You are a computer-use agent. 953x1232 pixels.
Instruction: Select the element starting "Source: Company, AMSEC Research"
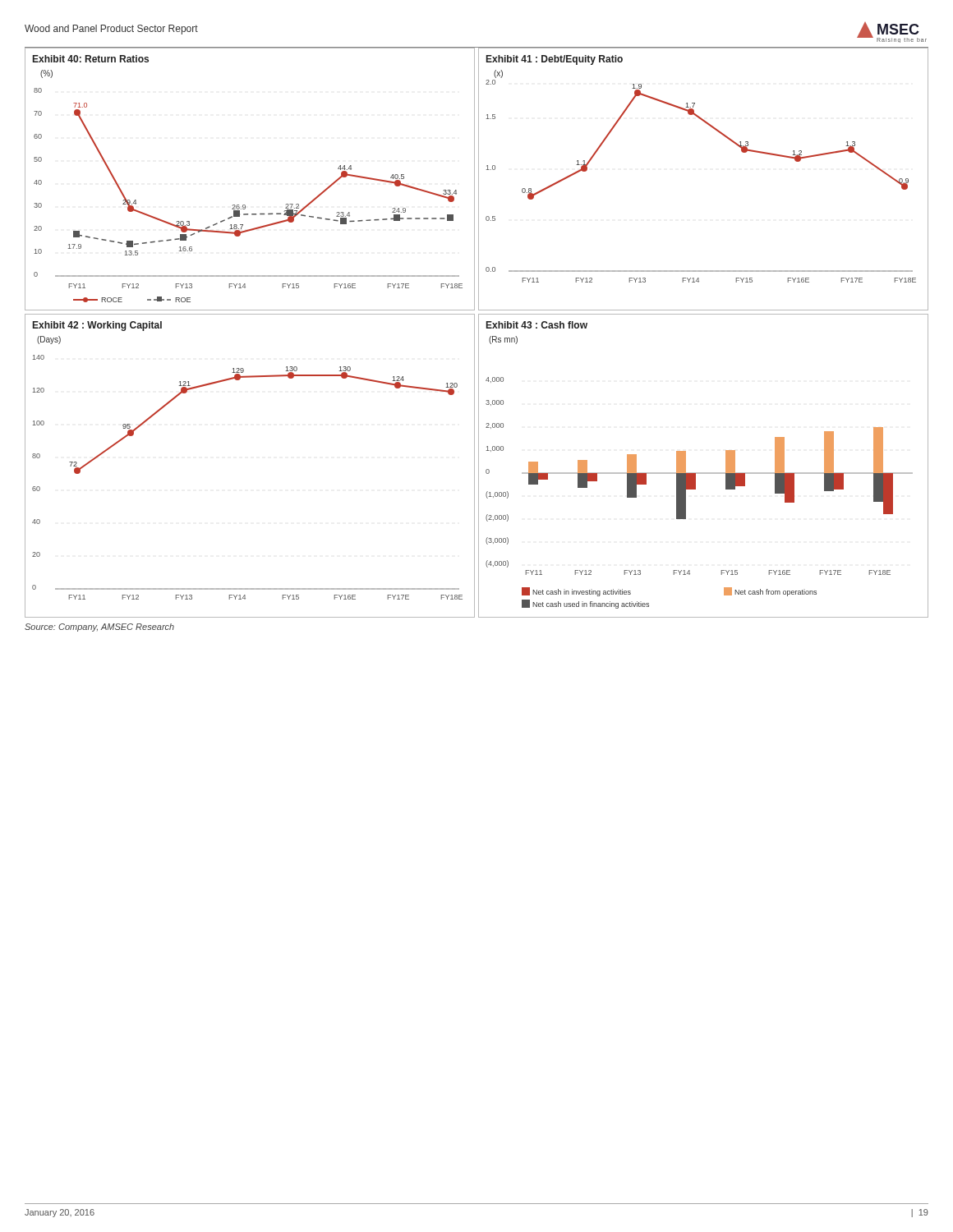99,627
